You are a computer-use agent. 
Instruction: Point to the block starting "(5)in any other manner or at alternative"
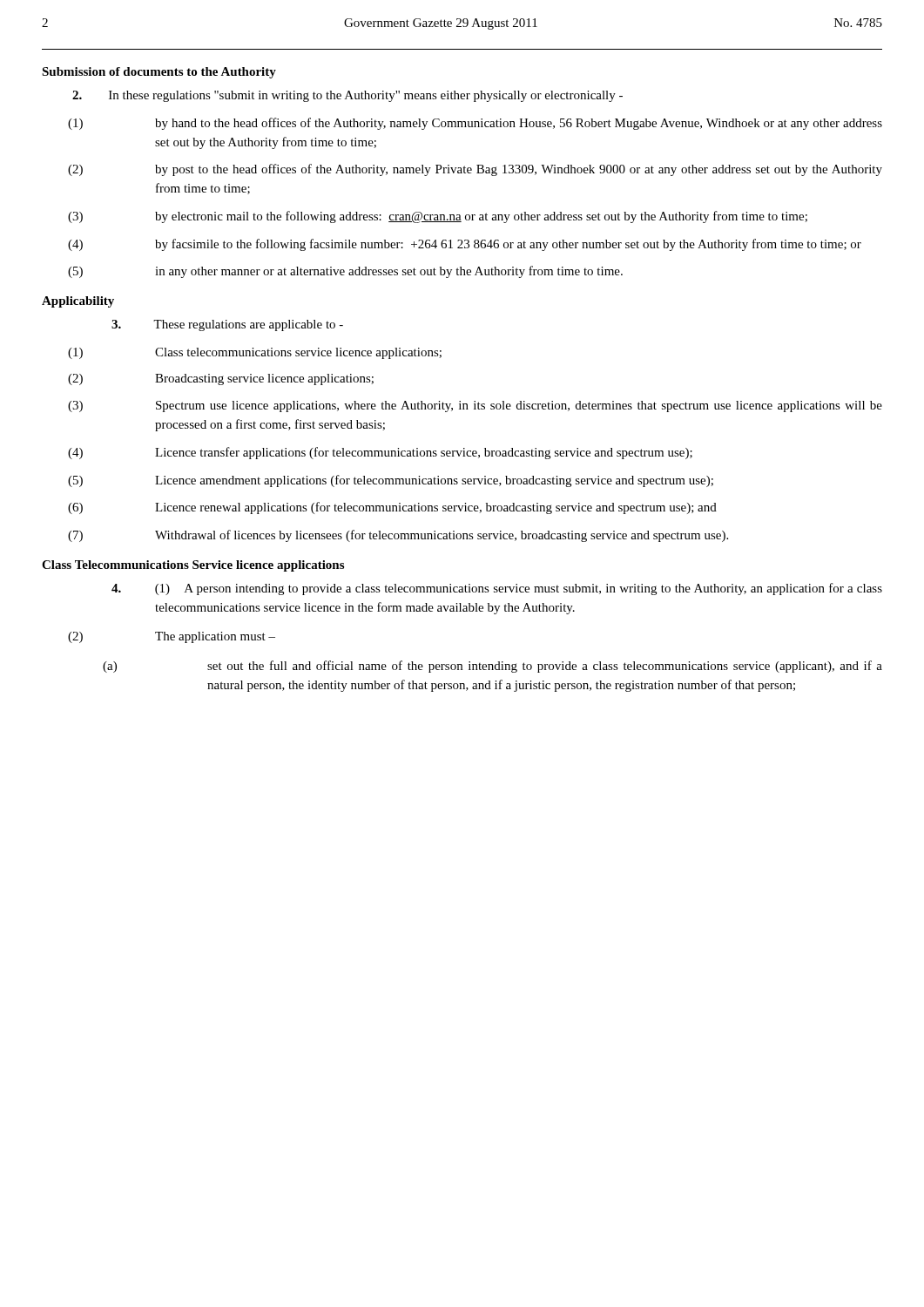346,272
